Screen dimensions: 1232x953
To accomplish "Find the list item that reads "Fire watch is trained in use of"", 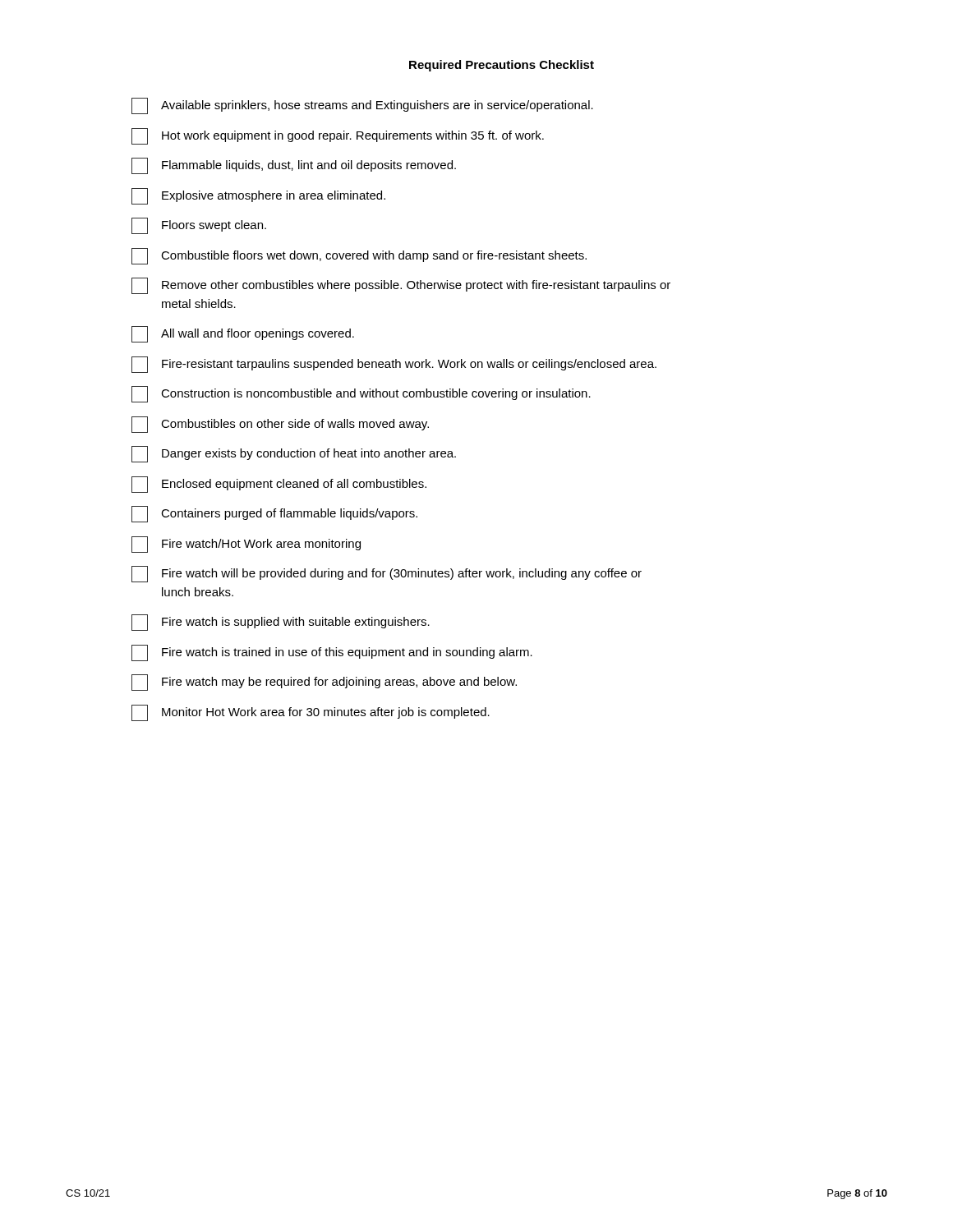I will click(501, 652).
